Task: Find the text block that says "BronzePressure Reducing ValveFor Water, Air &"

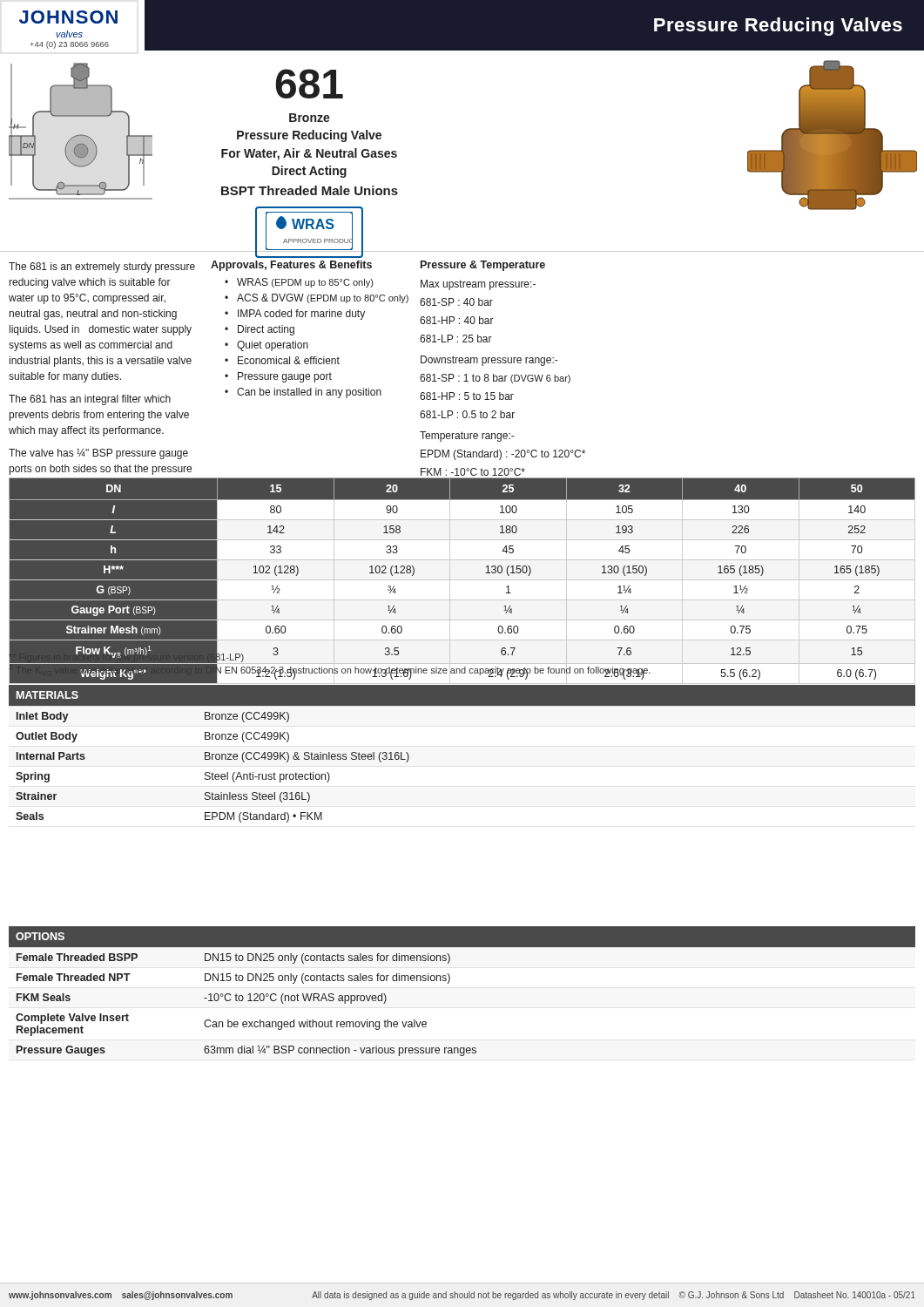Action: click(x=309, y=144)
